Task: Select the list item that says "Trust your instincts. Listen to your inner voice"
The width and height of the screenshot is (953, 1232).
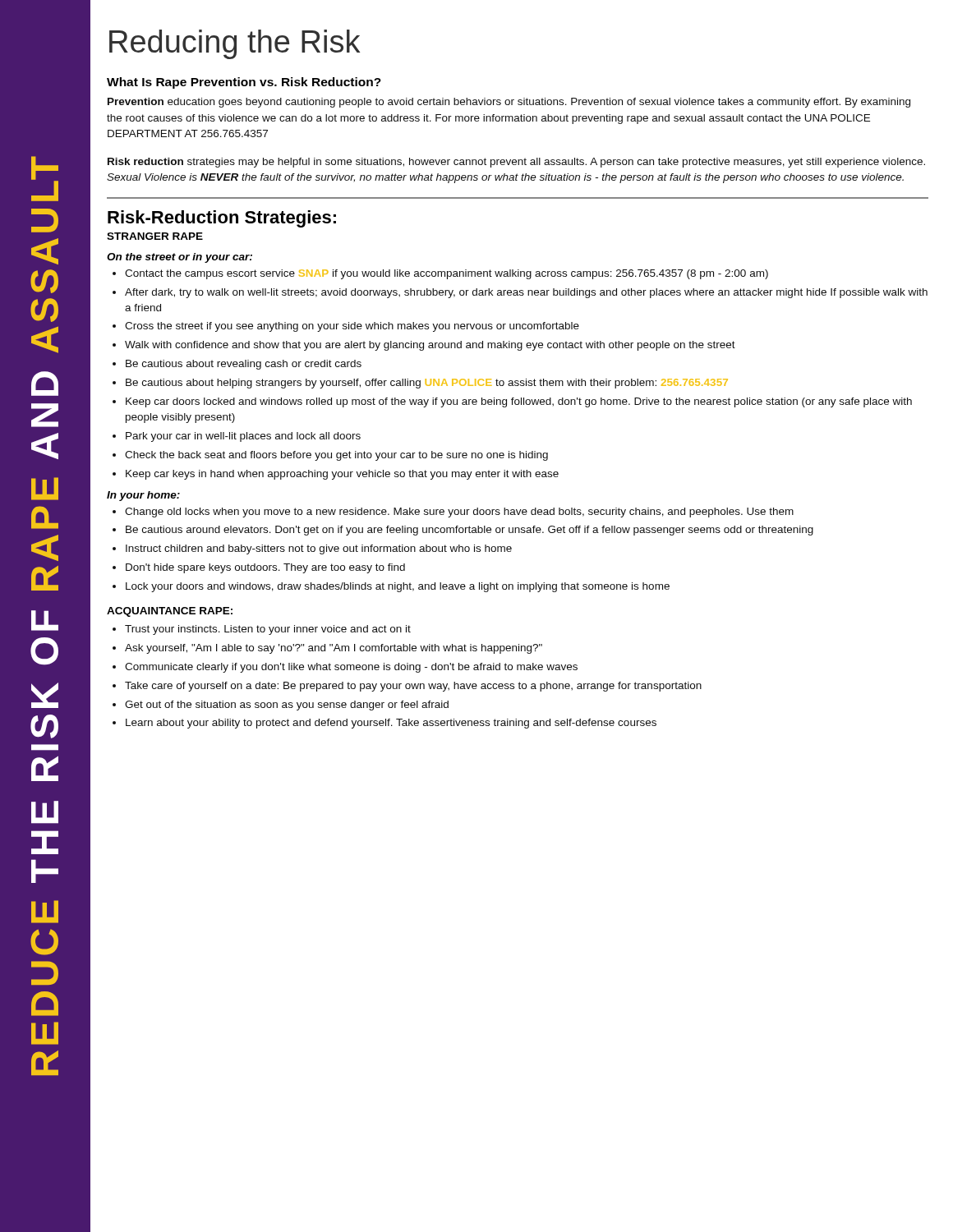Action: point(518,676)
